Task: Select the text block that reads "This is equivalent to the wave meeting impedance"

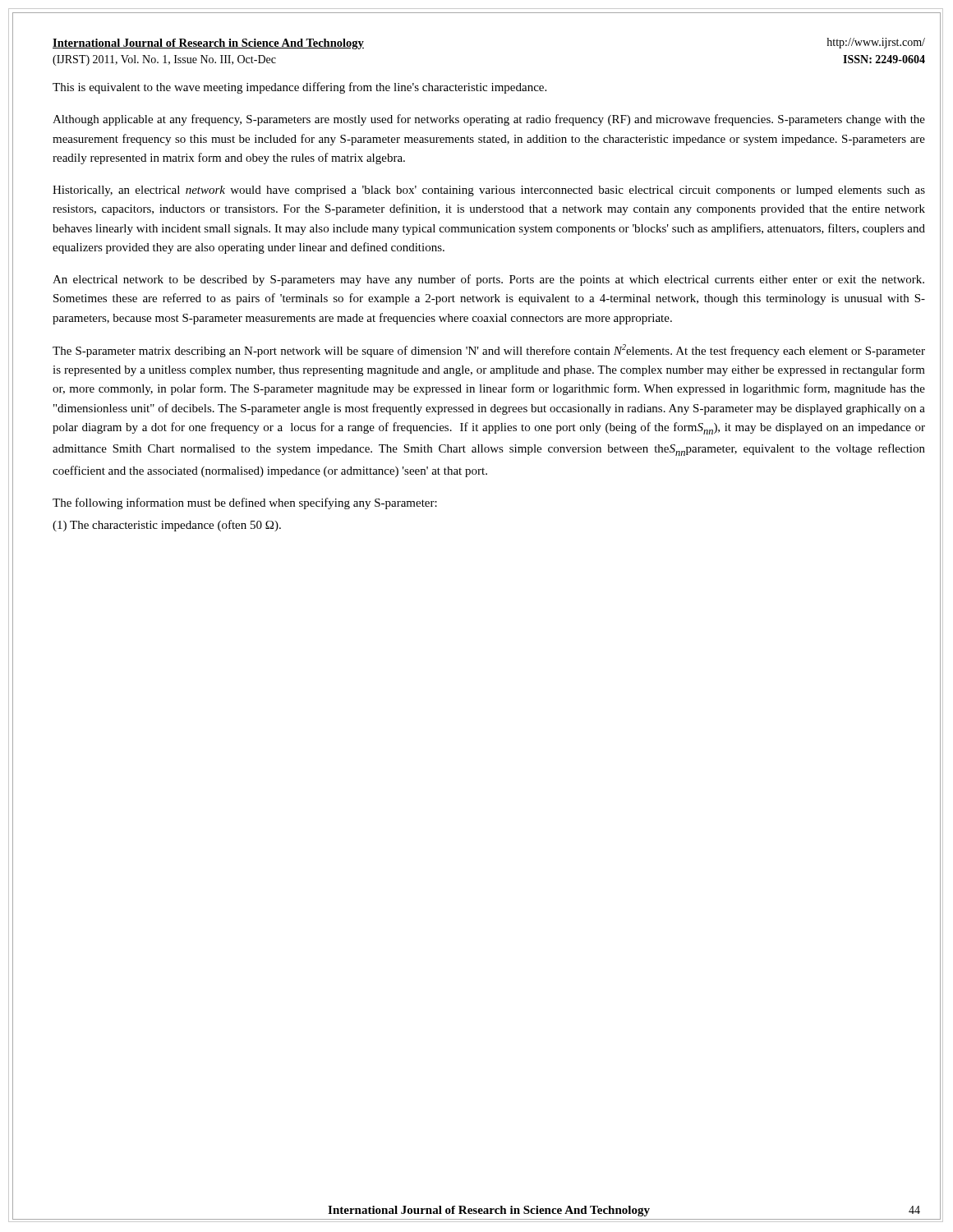Action: 300,87
